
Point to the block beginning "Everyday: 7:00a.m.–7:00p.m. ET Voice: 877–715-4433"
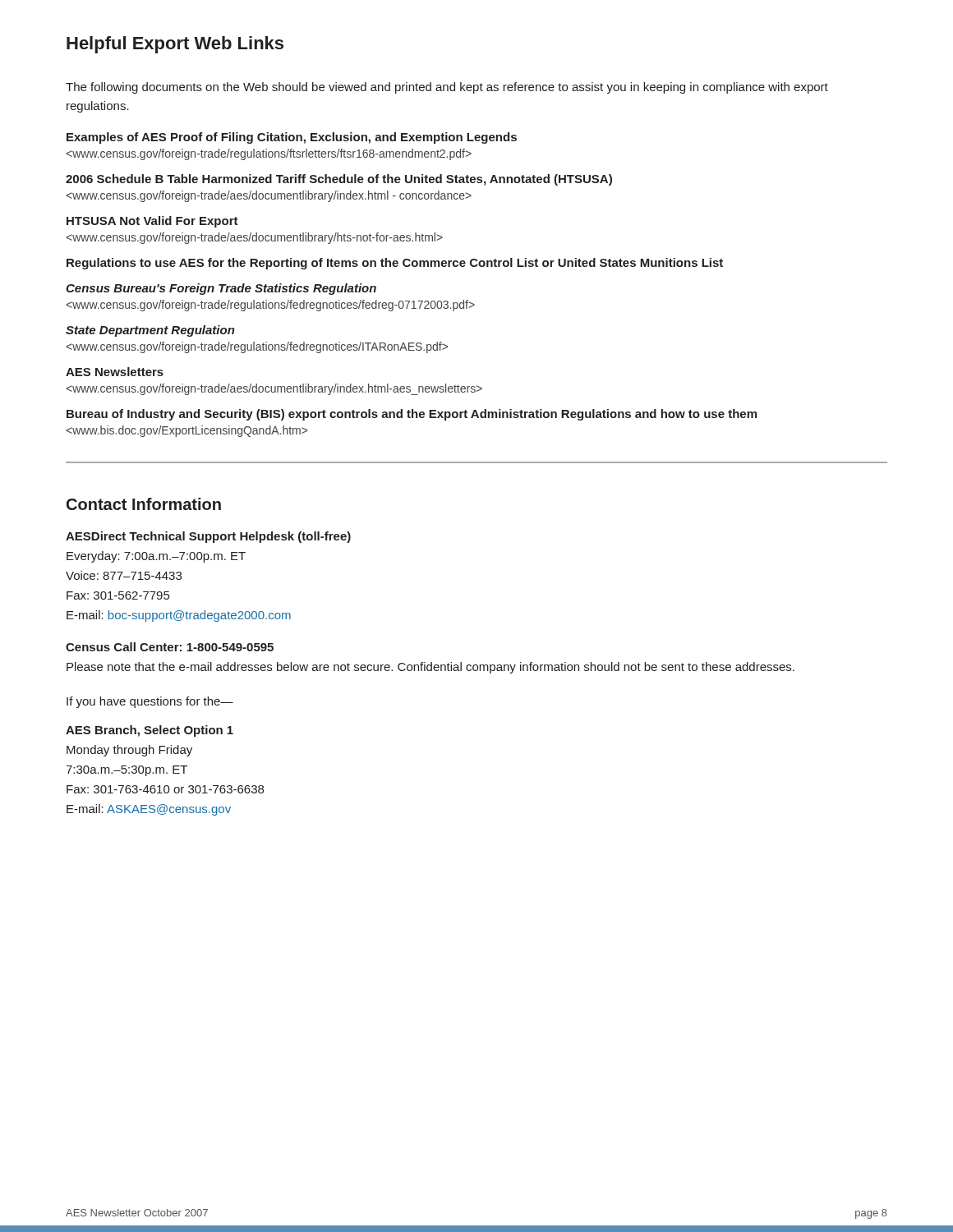[x=156, y=557]
